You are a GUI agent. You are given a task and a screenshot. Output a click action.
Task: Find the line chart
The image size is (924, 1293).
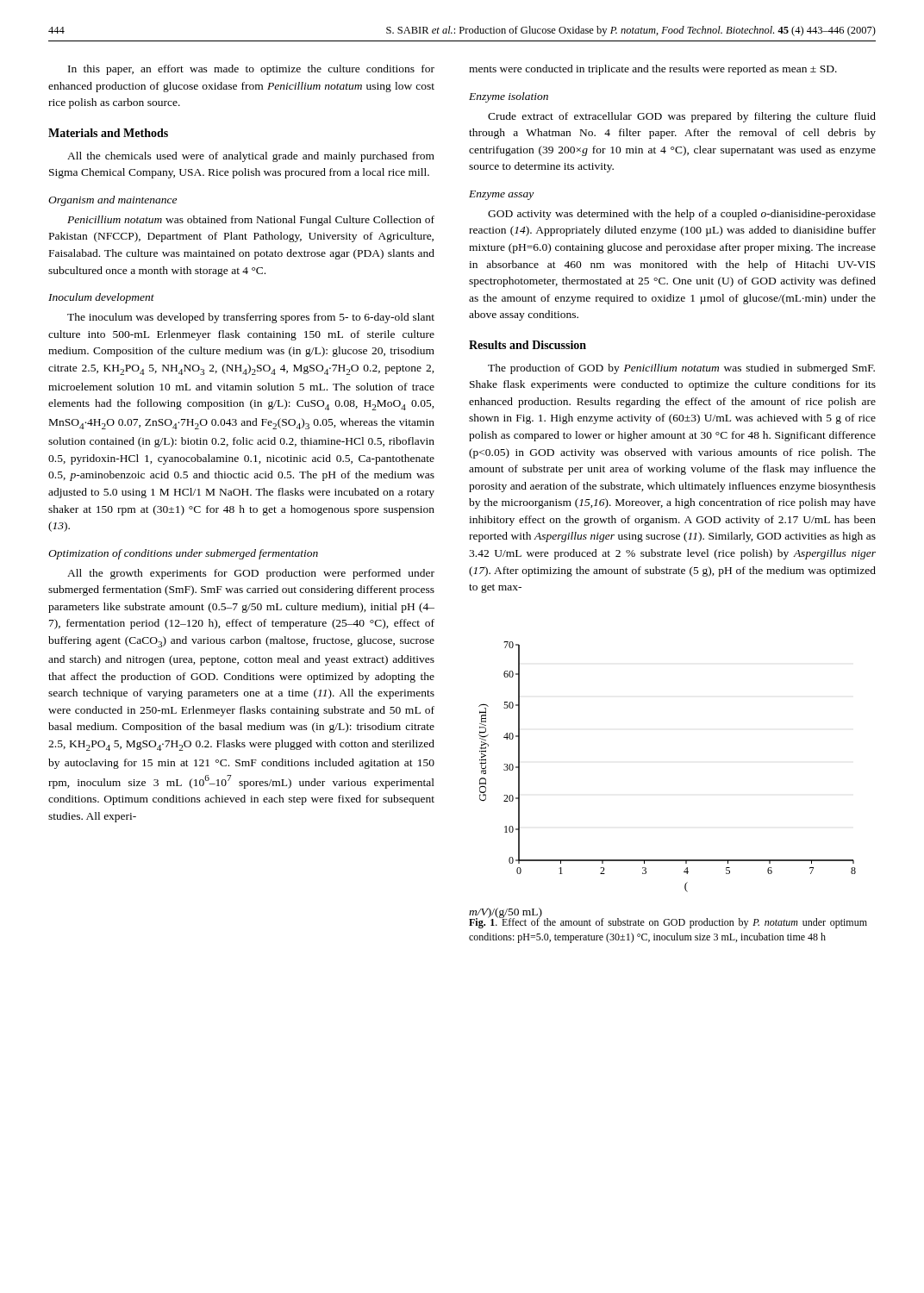[672, 774]
